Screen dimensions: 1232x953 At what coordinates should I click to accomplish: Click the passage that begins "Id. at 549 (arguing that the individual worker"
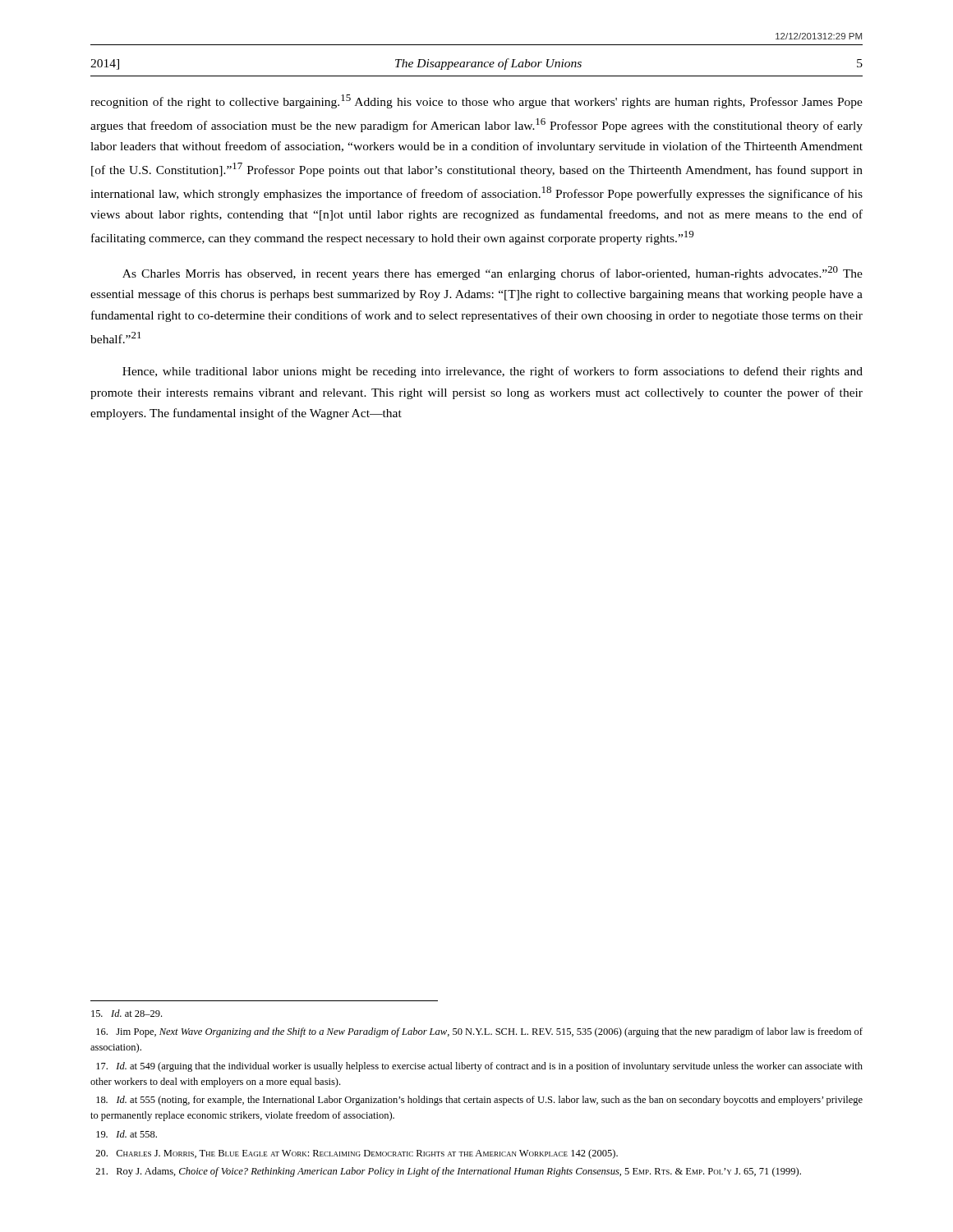[476, 1074]
